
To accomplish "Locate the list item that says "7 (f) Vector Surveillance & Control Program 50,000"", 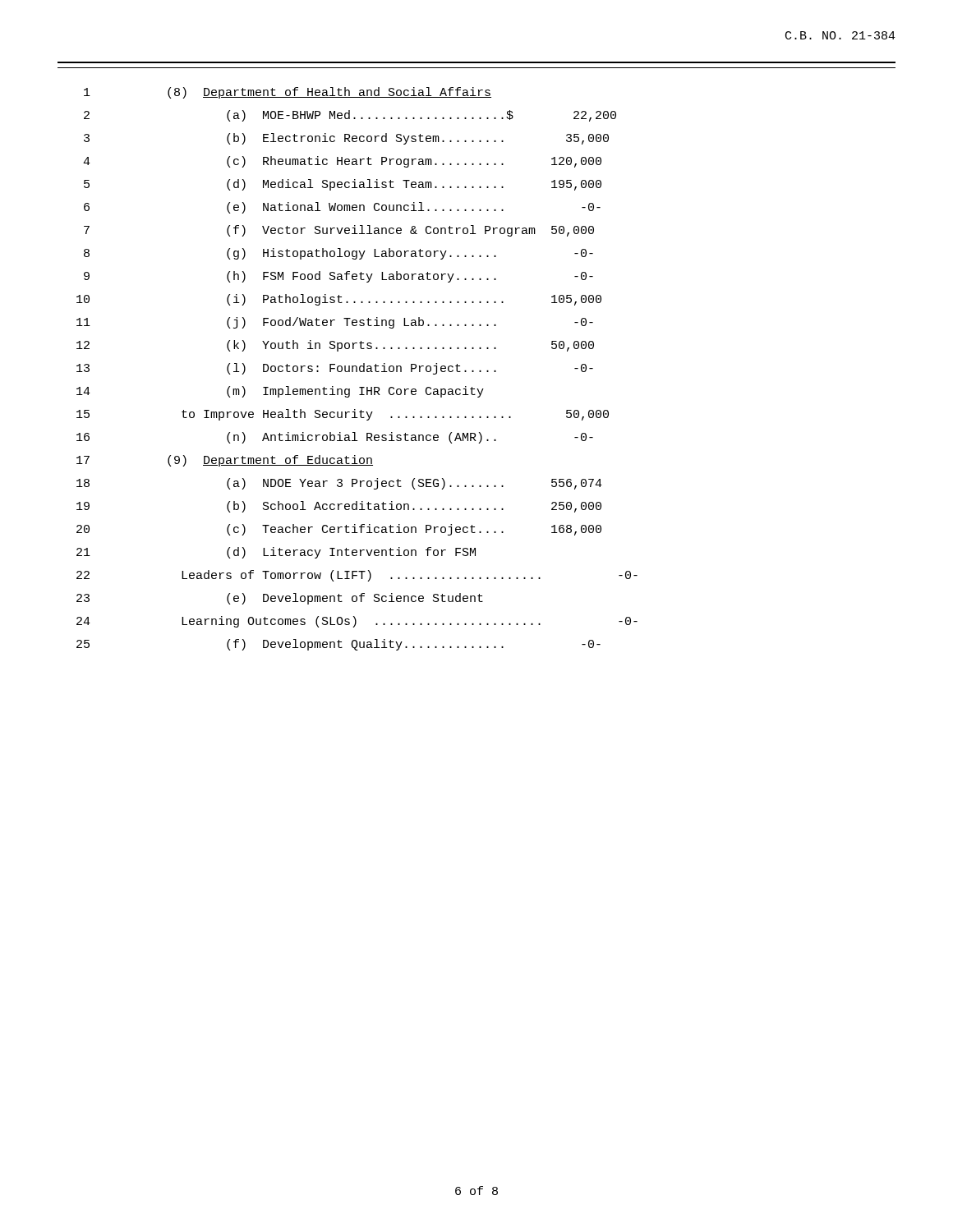I will 476,232.
